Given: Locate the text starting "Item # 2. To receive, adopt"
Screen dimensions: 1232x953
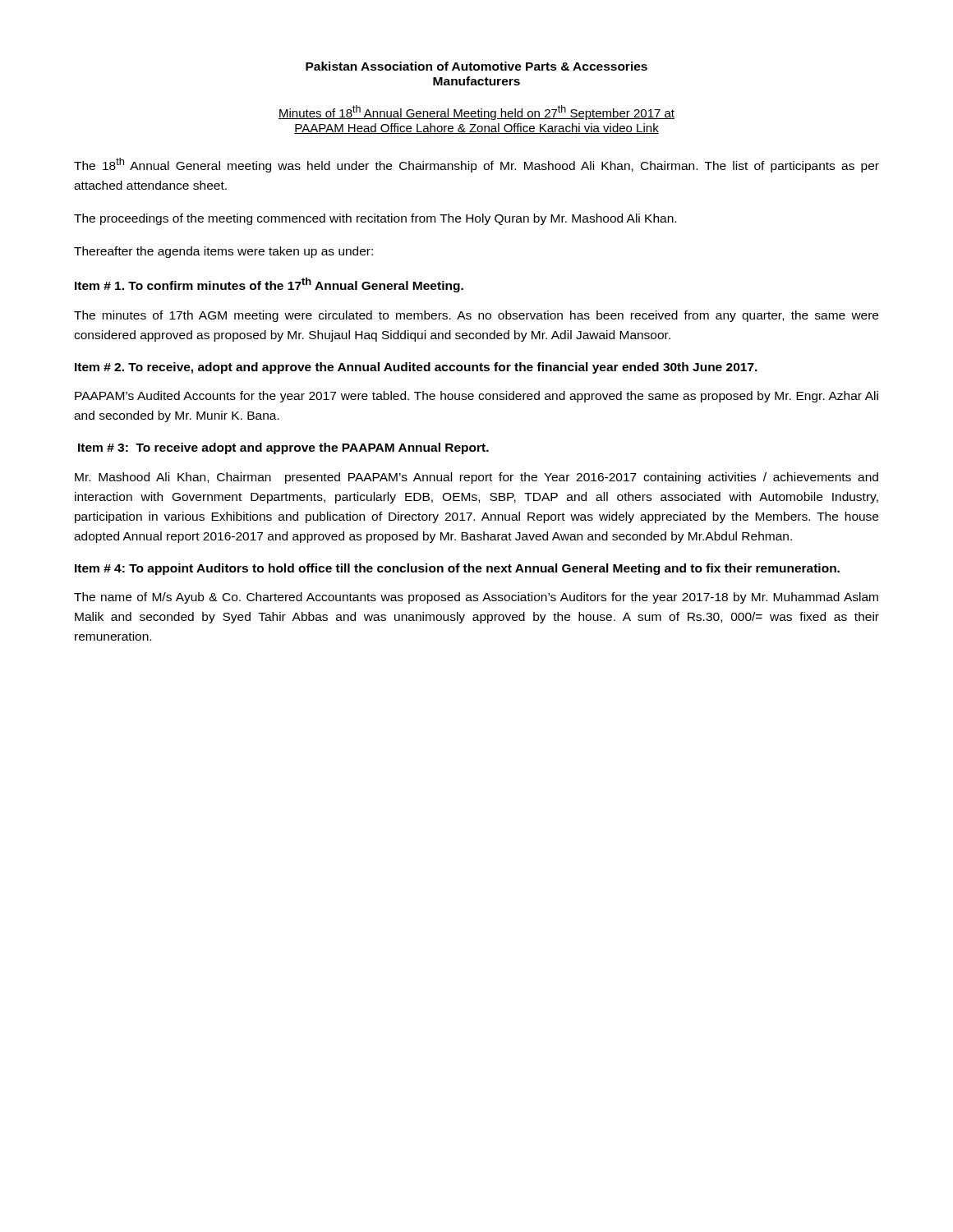Looking at the screenshot, I should pyautogui.click(x=416, y=367).
